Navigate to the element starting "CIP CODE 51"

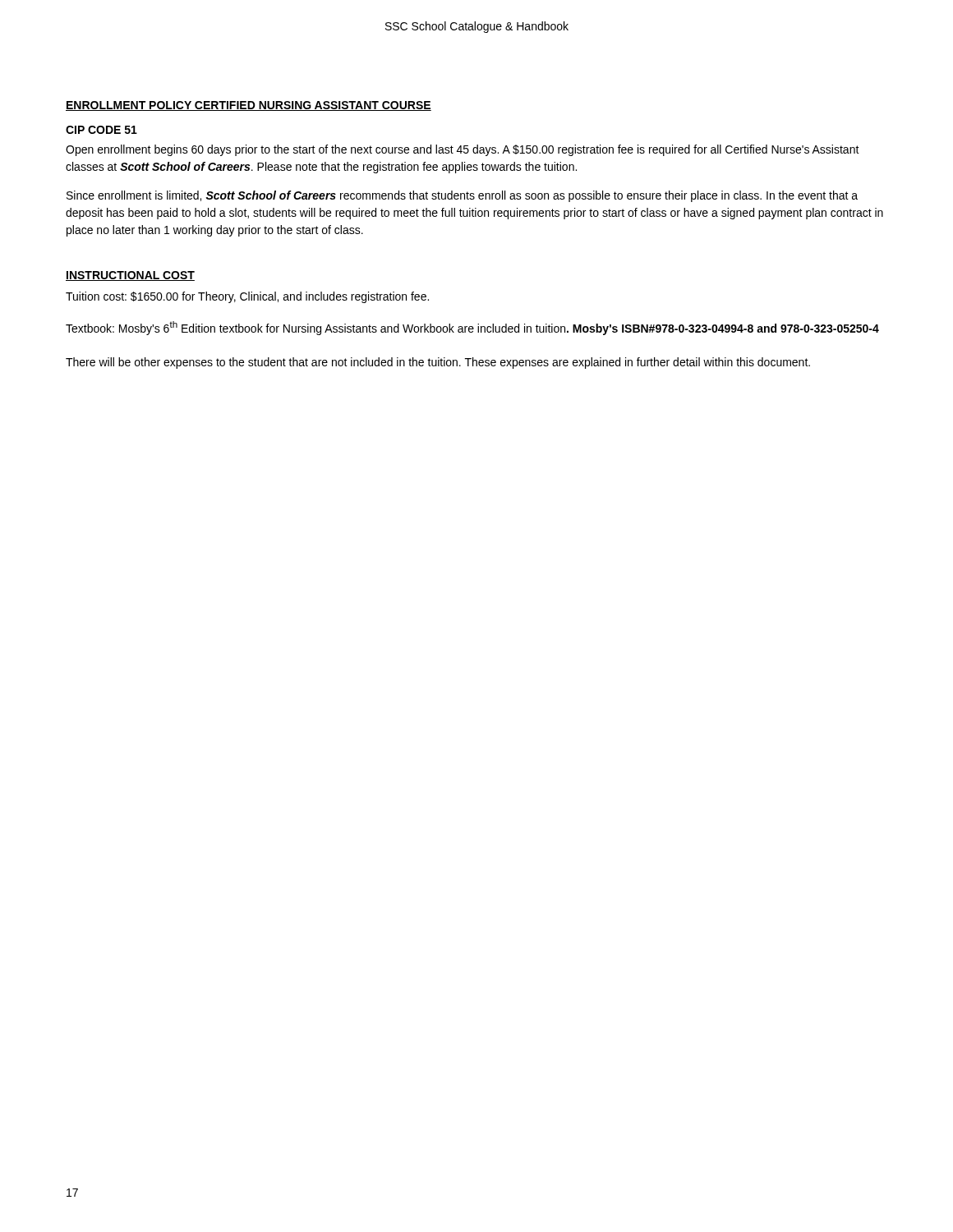pos(101,130)
